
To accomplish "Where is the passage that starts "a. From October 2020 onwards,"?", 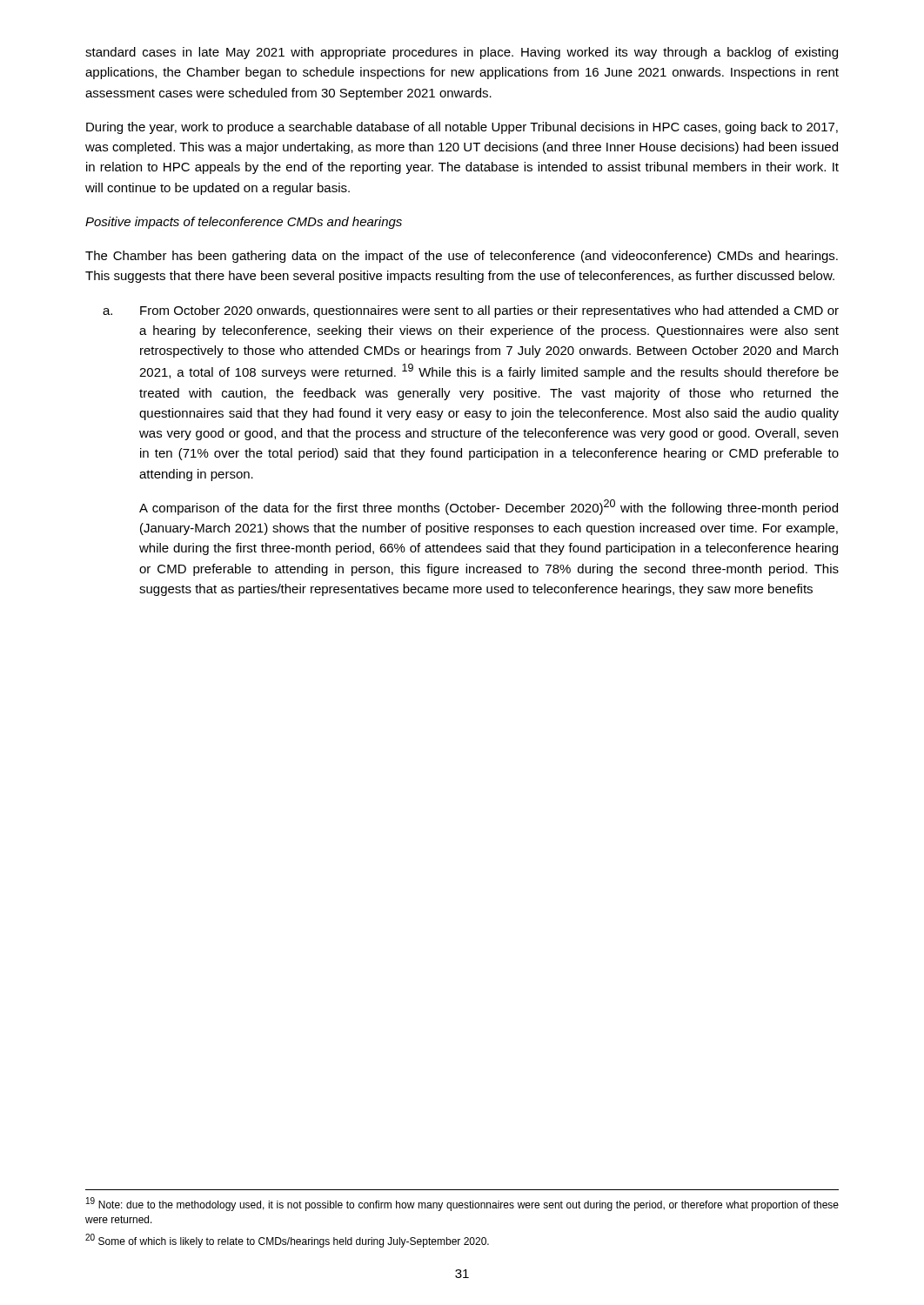I will pos(462,449).
